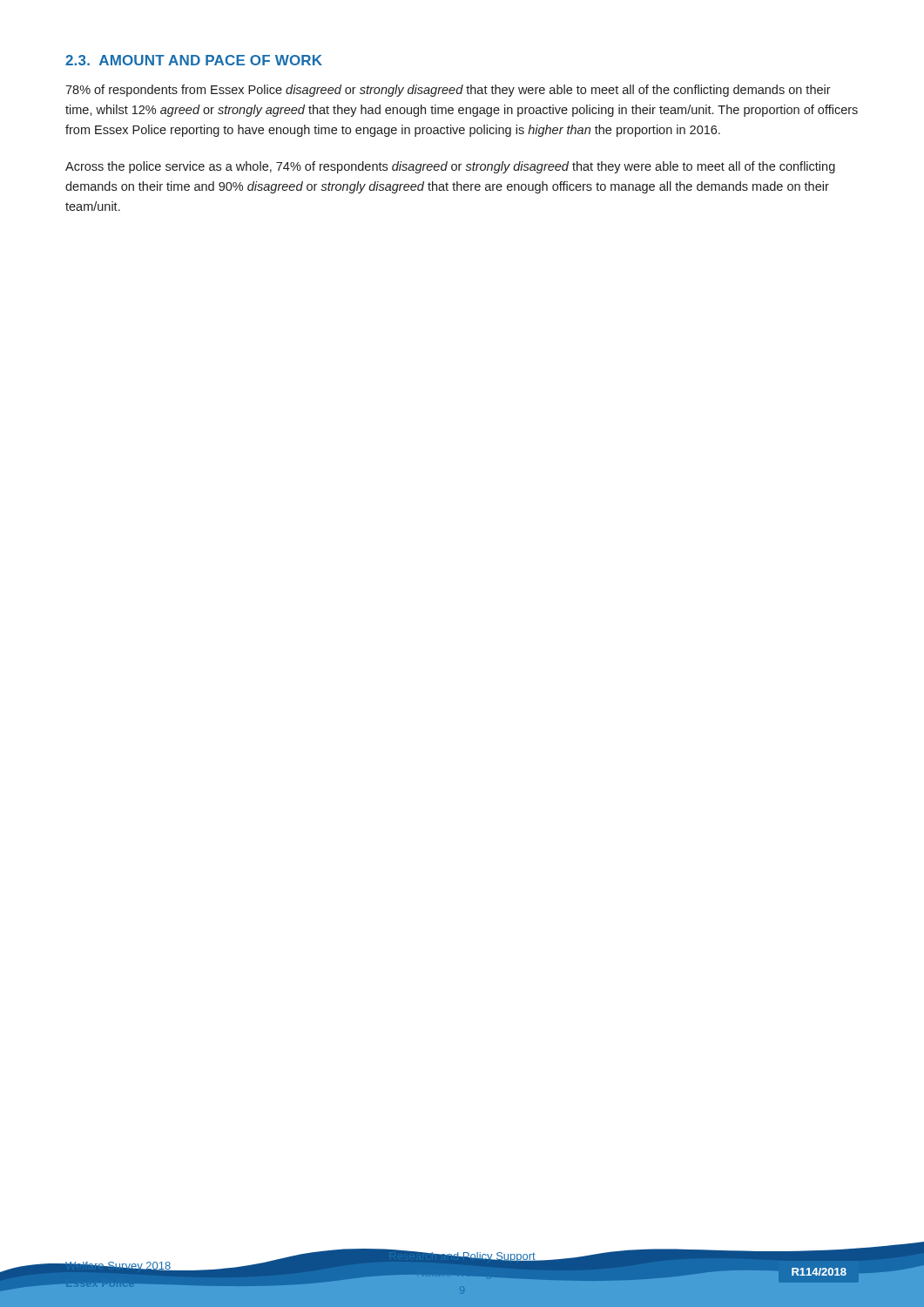This screenshot has width=924, height=1307.
Task: Select the section header
Action: tap(194, 61)
